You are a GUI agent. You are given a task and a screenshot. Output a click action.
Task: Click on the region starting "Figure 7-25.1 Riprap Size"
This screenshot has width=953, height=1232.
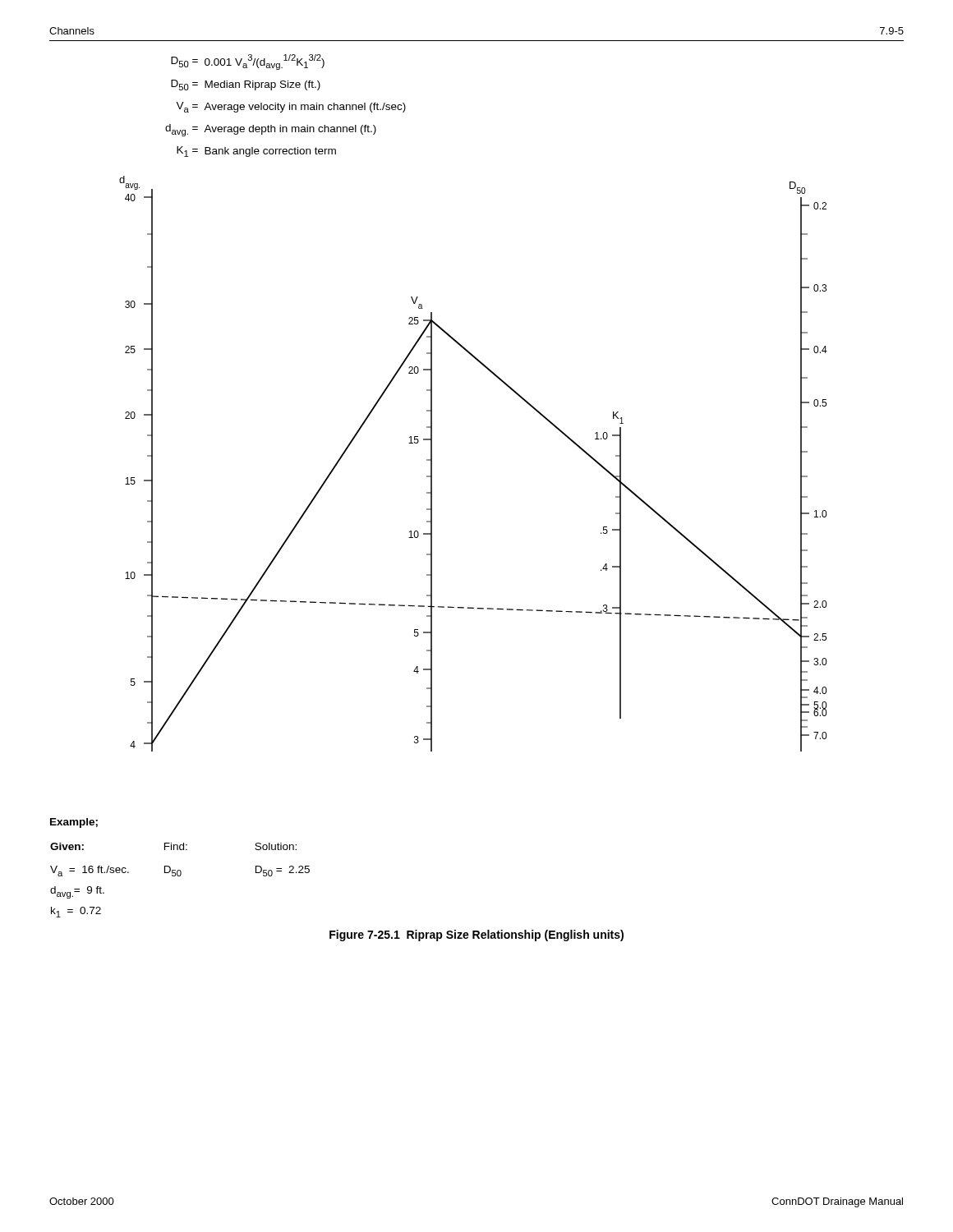tap(476, 935)
